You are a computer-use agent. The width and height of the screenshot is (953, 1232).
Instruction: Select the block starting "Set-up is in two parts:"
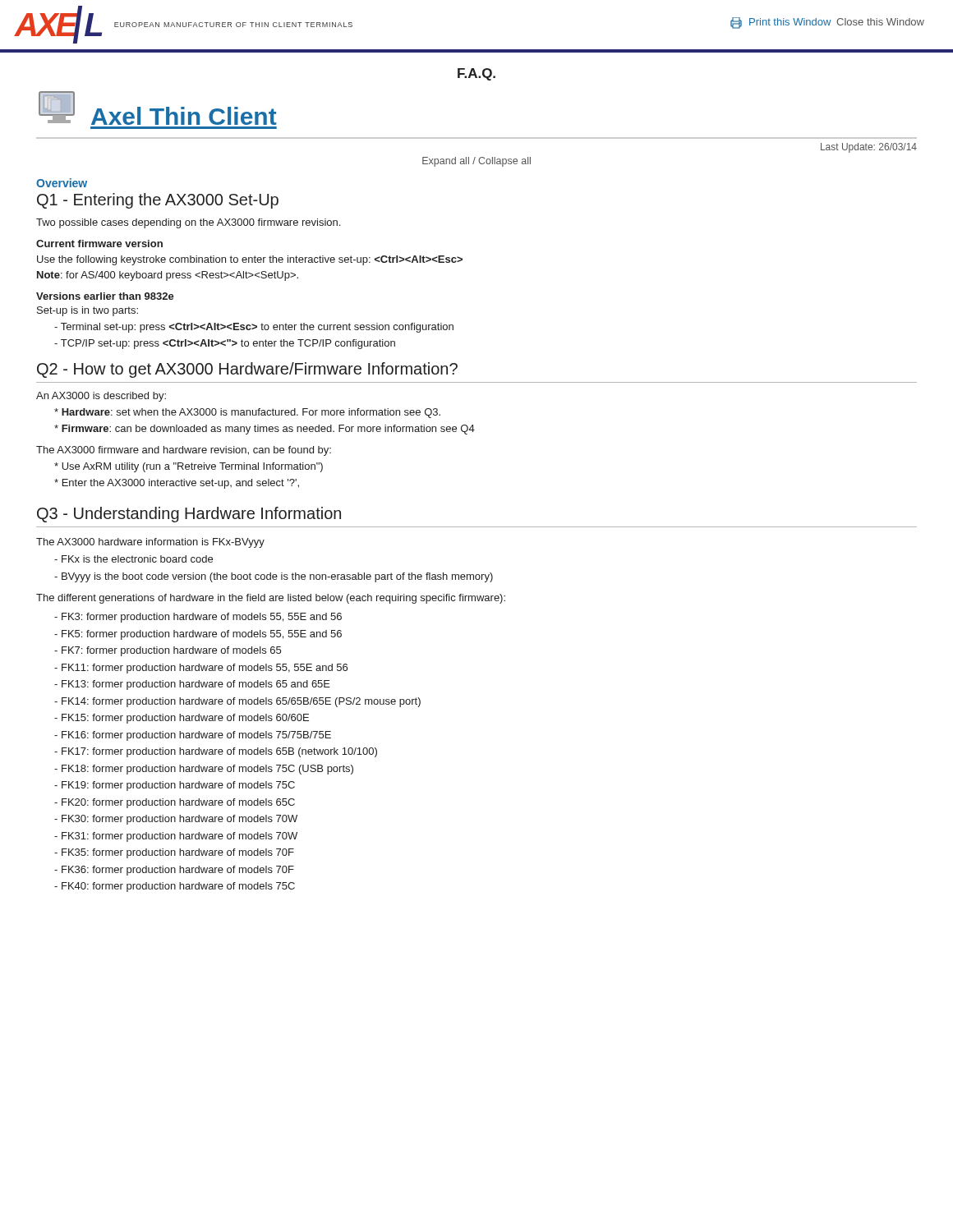pos(87,310)
